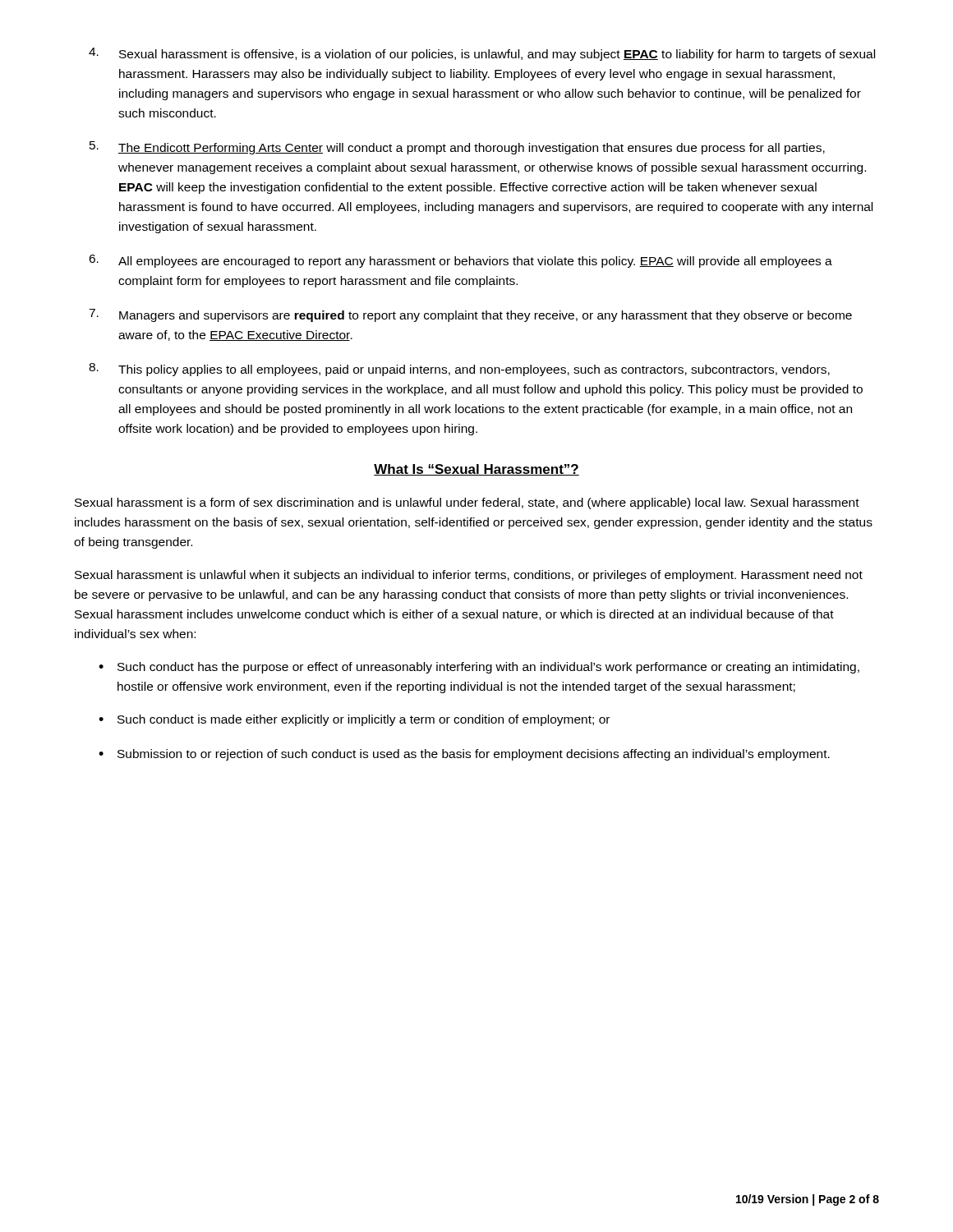Screen dimensions: 1232x953
Task: Select the region starting "8. This policy applies to all employees, paid"
Action: pos(484,399)
